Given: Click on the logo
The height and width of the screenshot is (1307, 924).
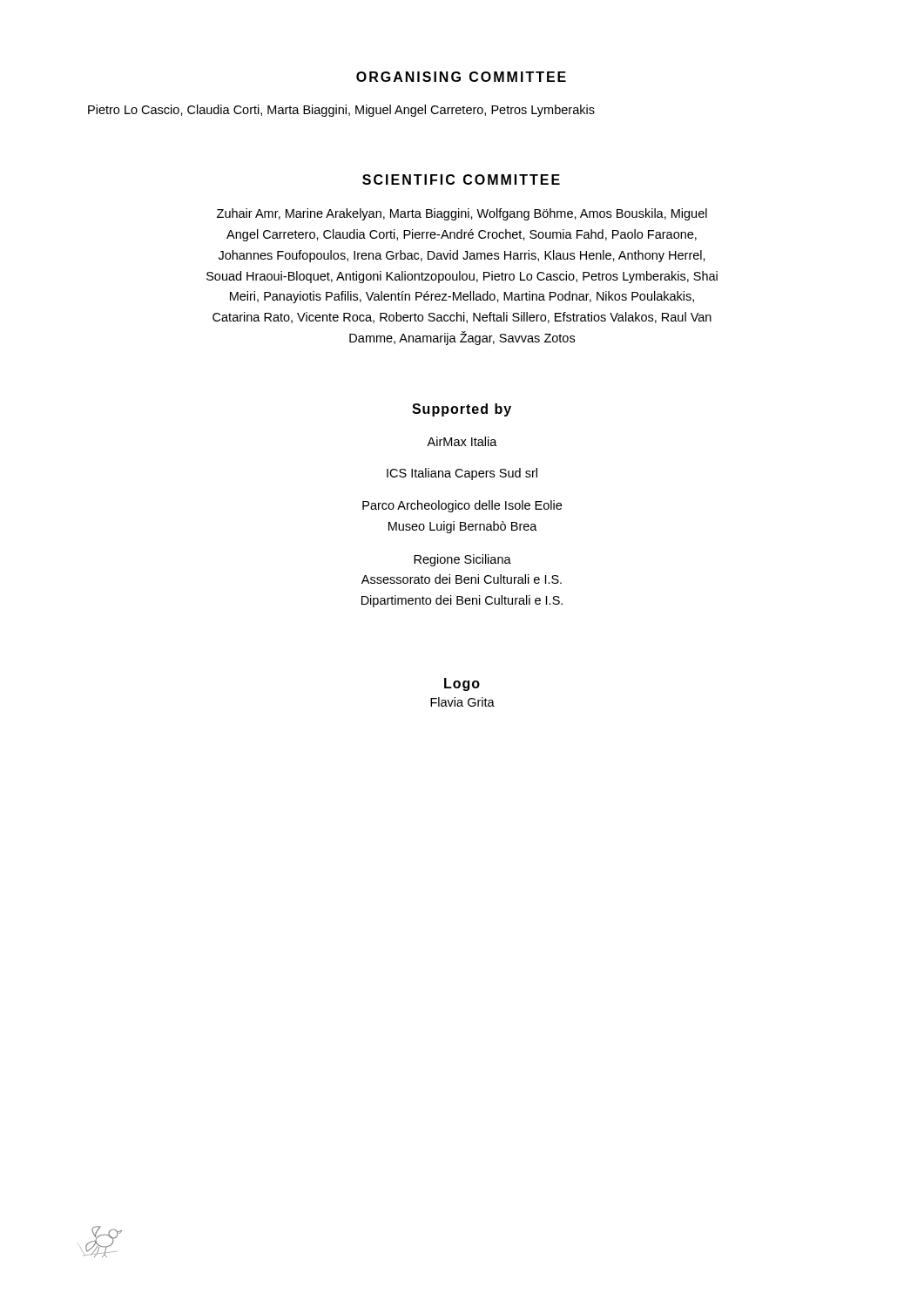Looking at the screenshot, I should pyautogui.click(x=105, y=1236).
